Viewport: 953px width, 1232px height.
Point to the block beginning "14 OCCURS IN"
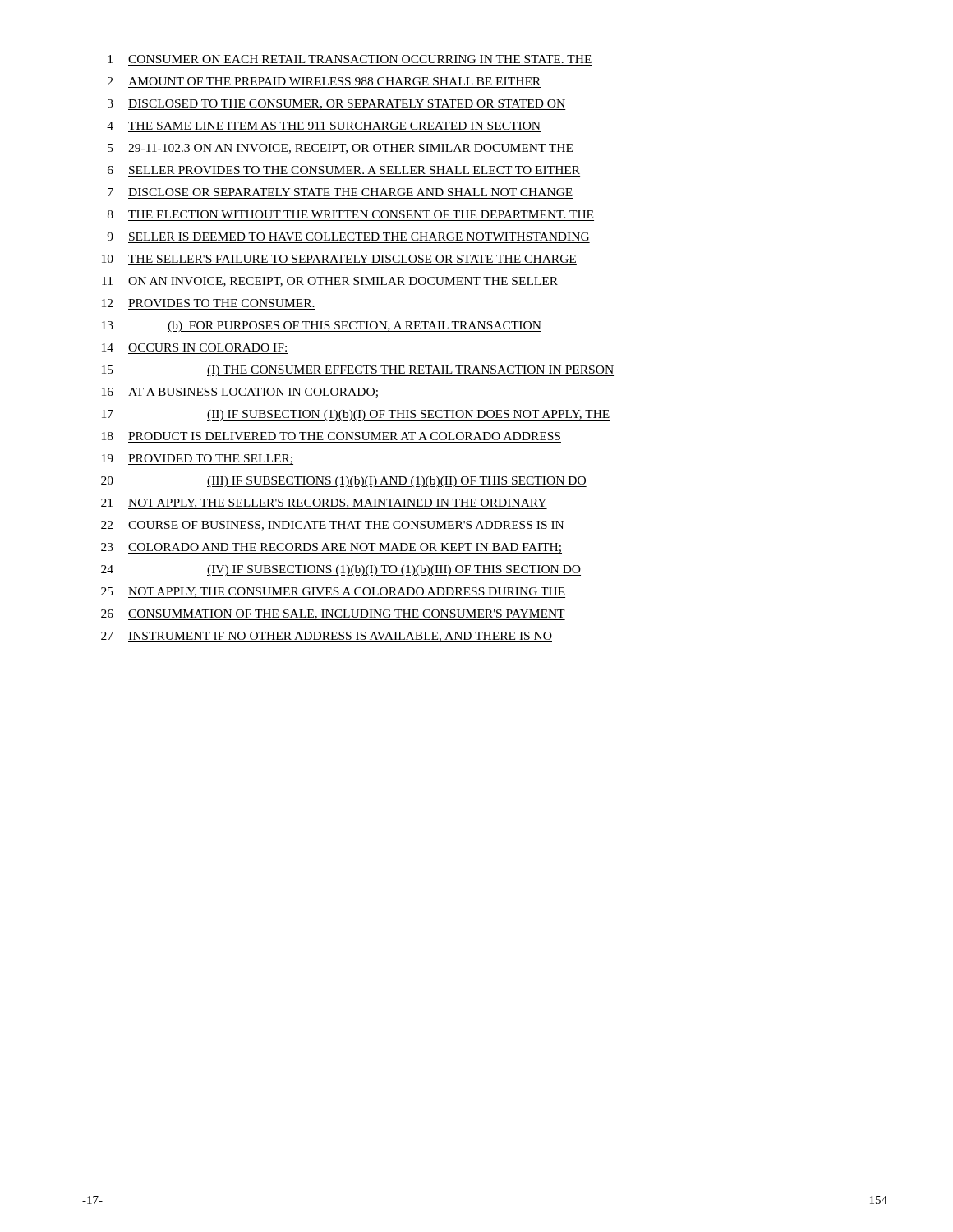coord(194,347)
